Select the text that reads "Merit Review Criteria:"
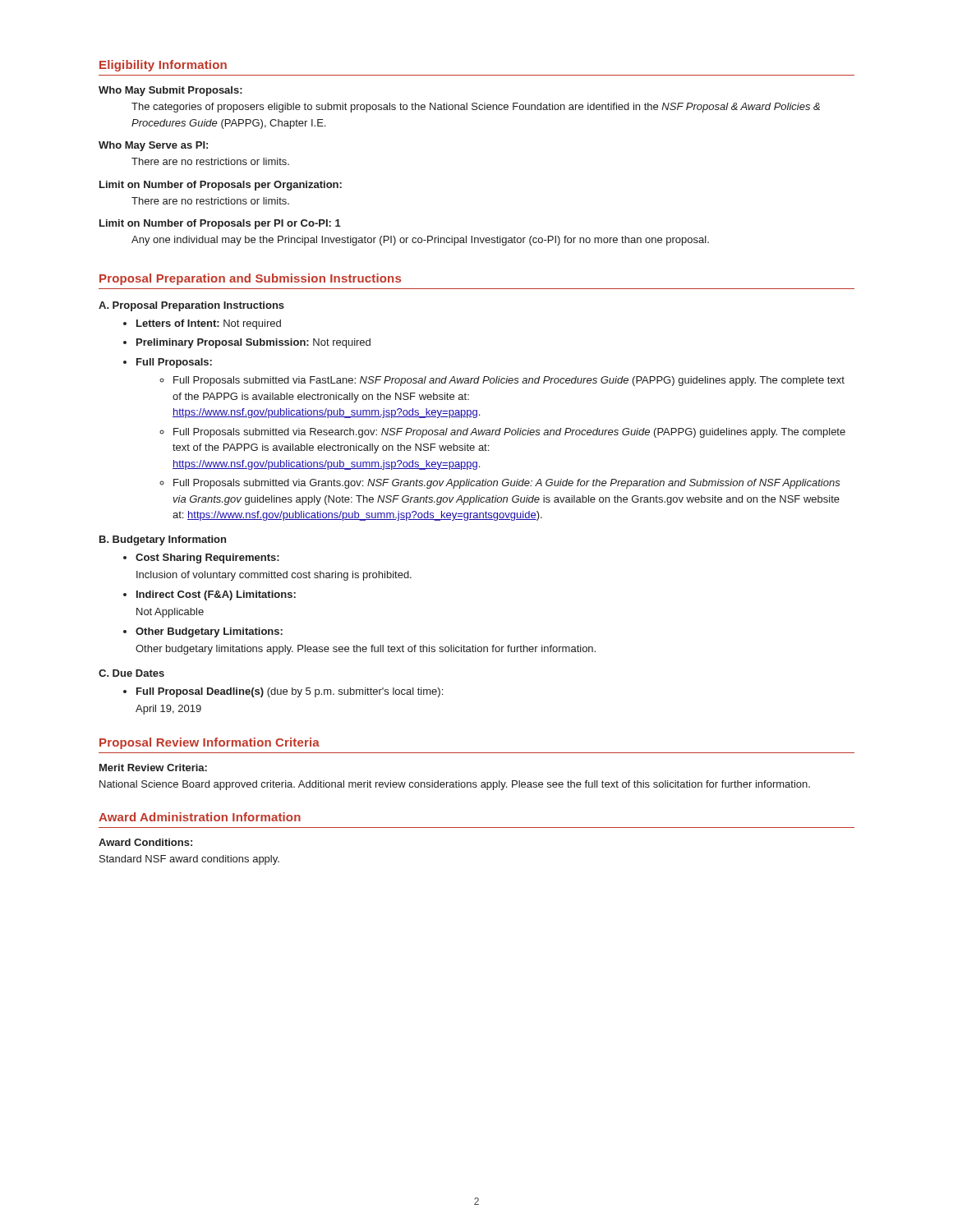The width and height of the screenshot is (953, 1232). (153, 767)
